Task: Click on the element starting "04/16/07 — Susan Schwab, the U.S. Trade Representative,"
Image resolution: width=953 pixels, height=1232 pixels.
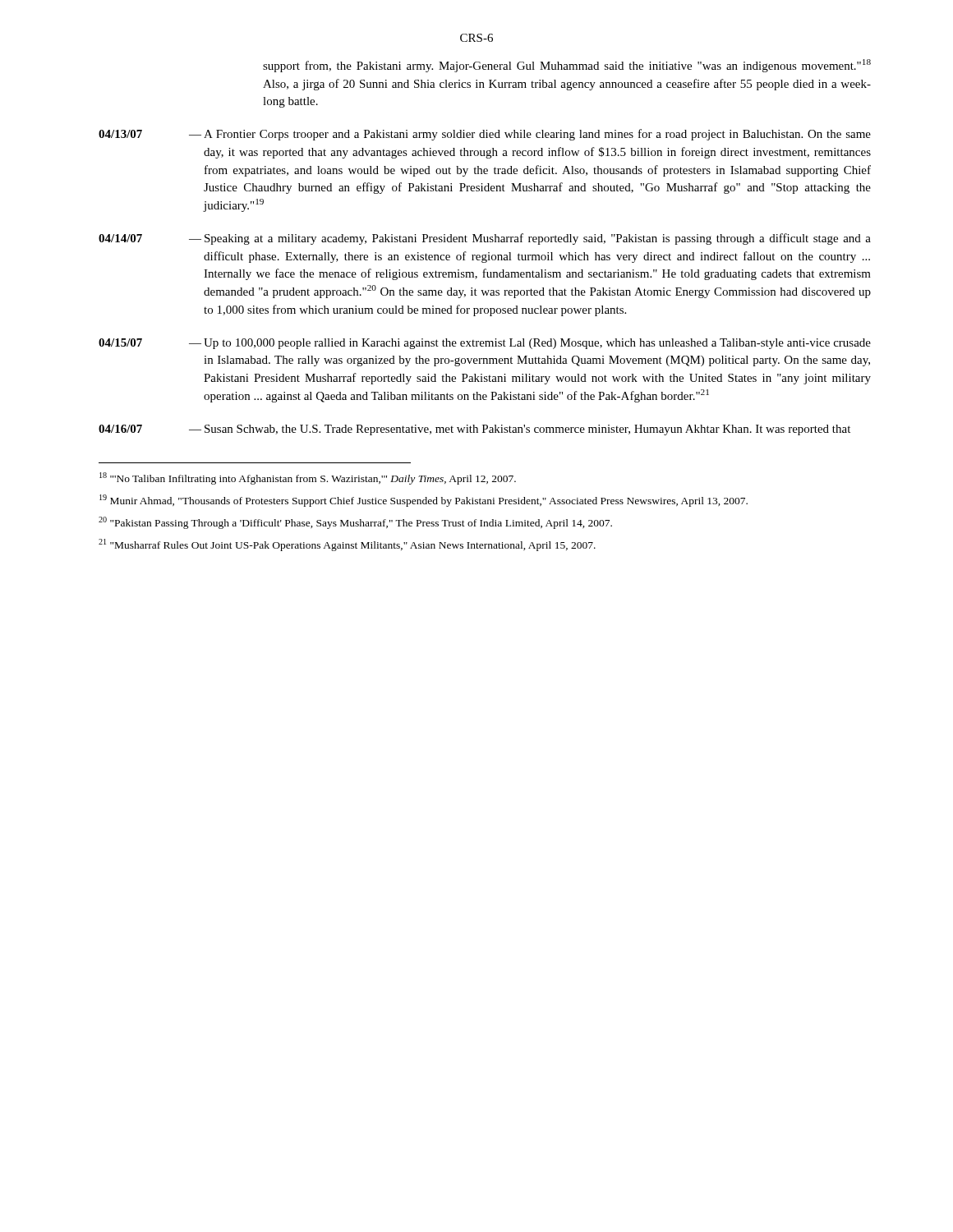Action: coord(485,429)
